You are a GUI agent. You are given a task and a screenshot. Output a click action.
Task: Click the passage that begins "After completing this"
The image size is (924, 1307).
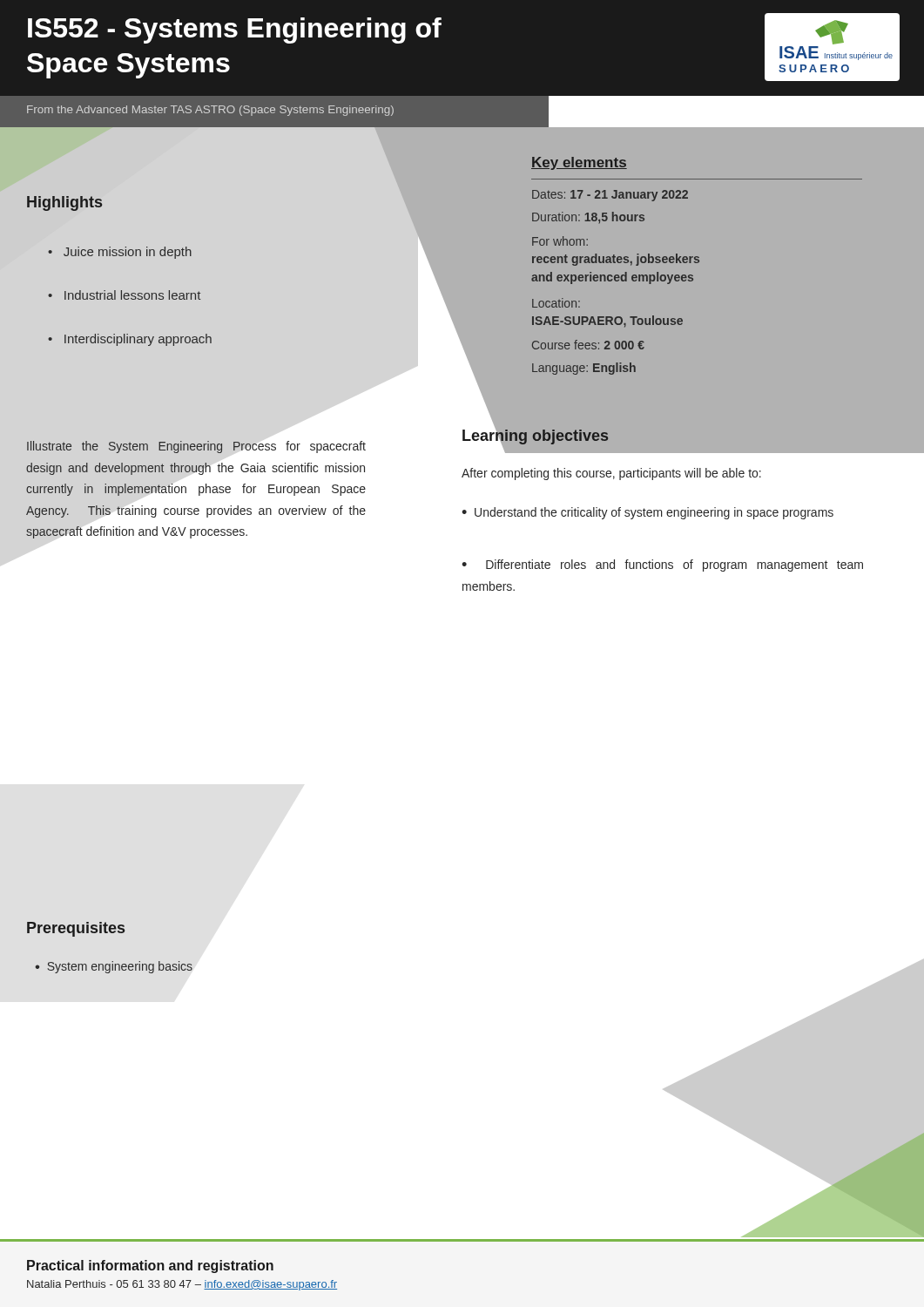pyautogui.click(x=612, y=473)
